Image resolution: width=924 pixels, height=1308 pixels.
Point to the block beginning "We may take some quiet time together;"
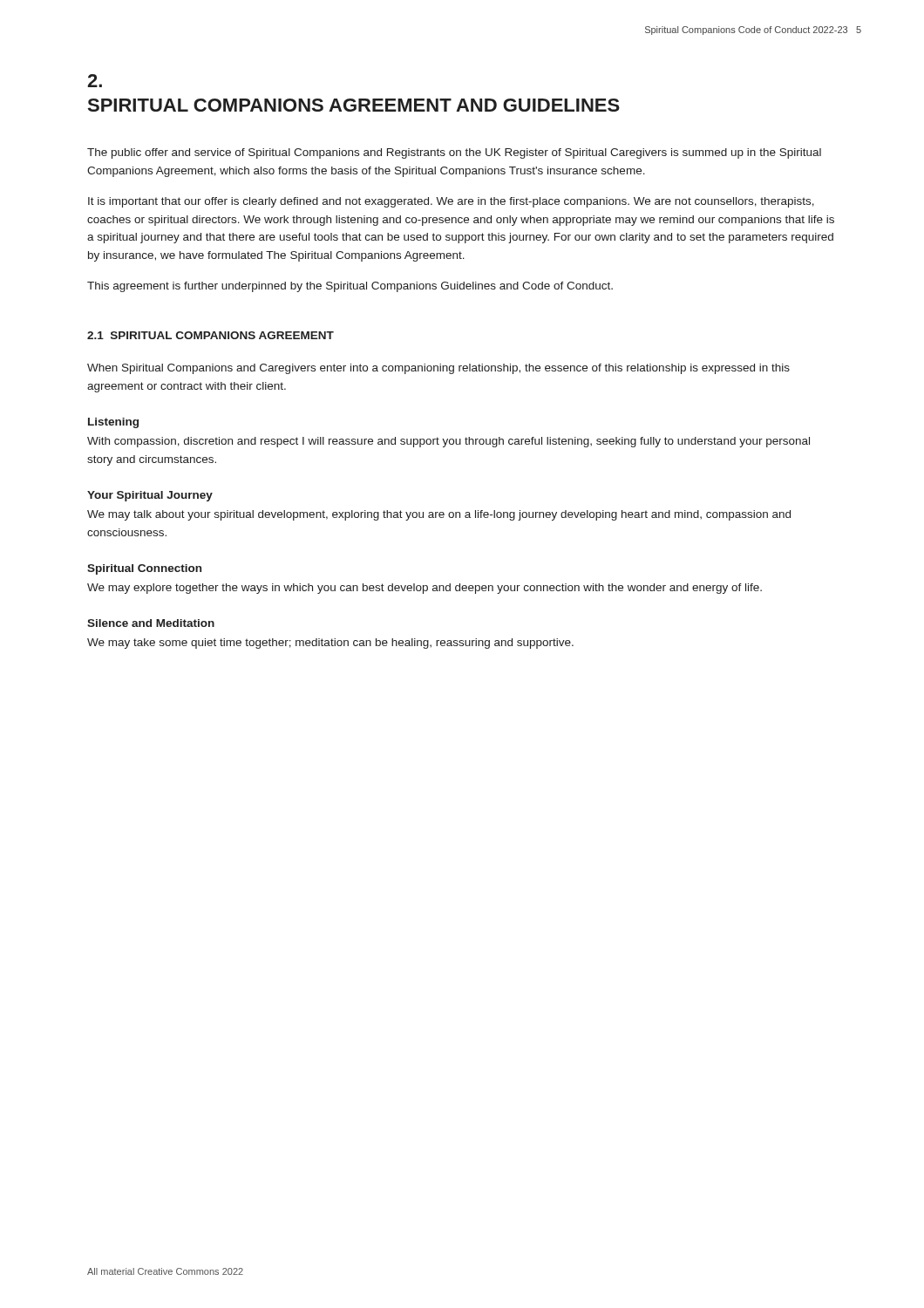(331, 642)
